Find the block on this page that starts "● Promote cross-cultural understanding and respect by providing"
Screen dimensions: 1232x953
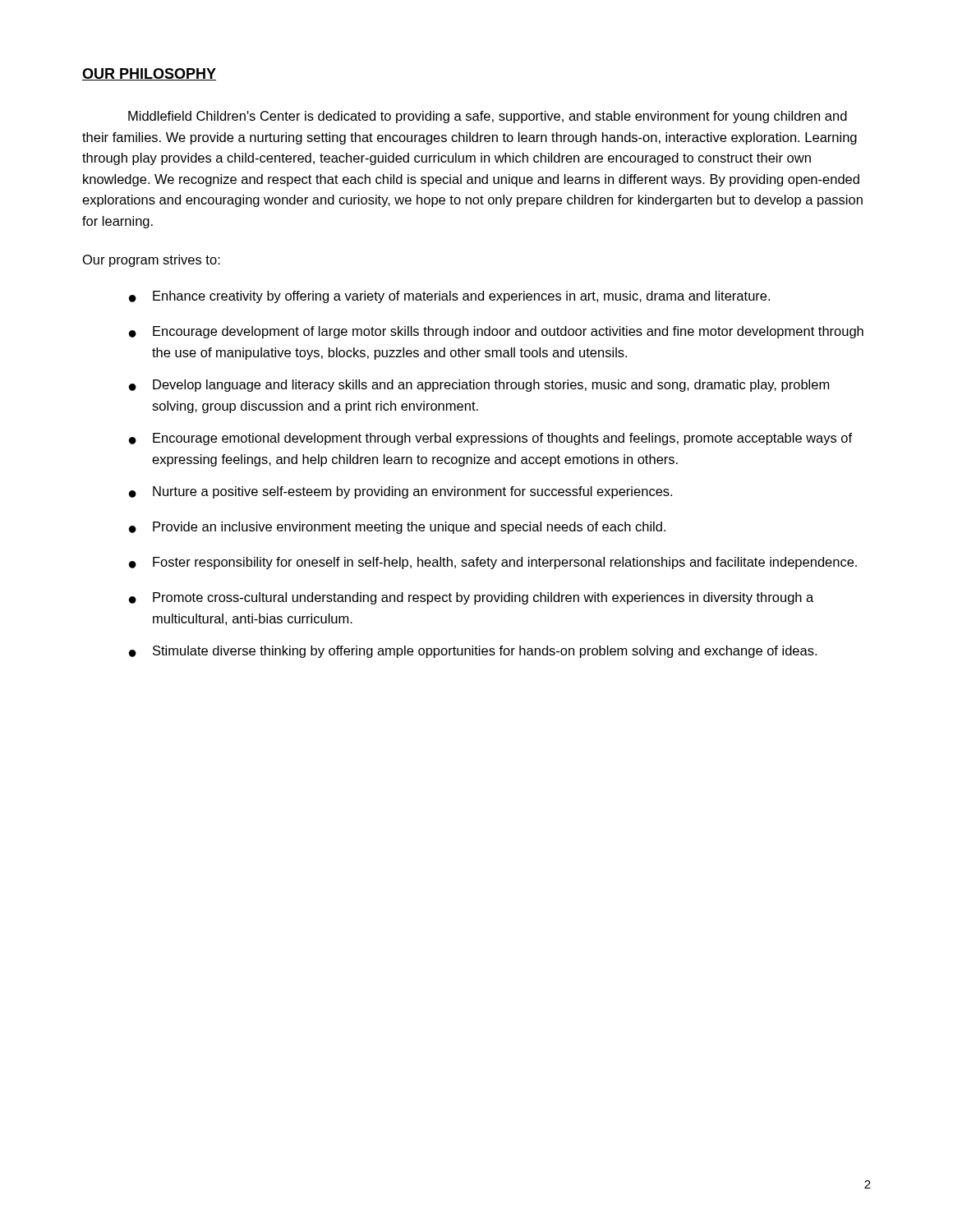pyautogui.click(x=499, y=609)
